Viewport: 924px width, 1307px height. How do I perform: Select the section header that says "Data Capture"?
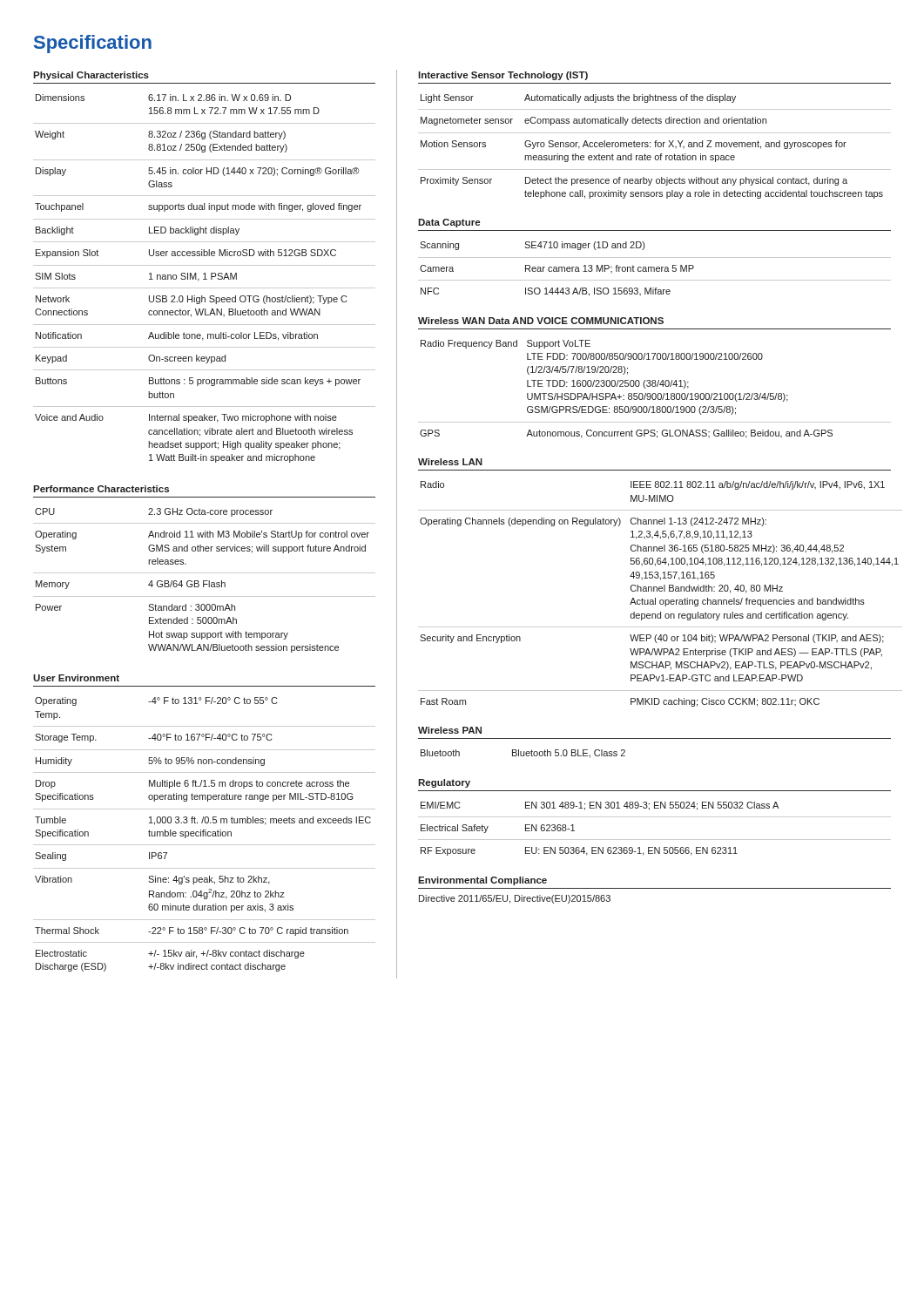[449, 222]
